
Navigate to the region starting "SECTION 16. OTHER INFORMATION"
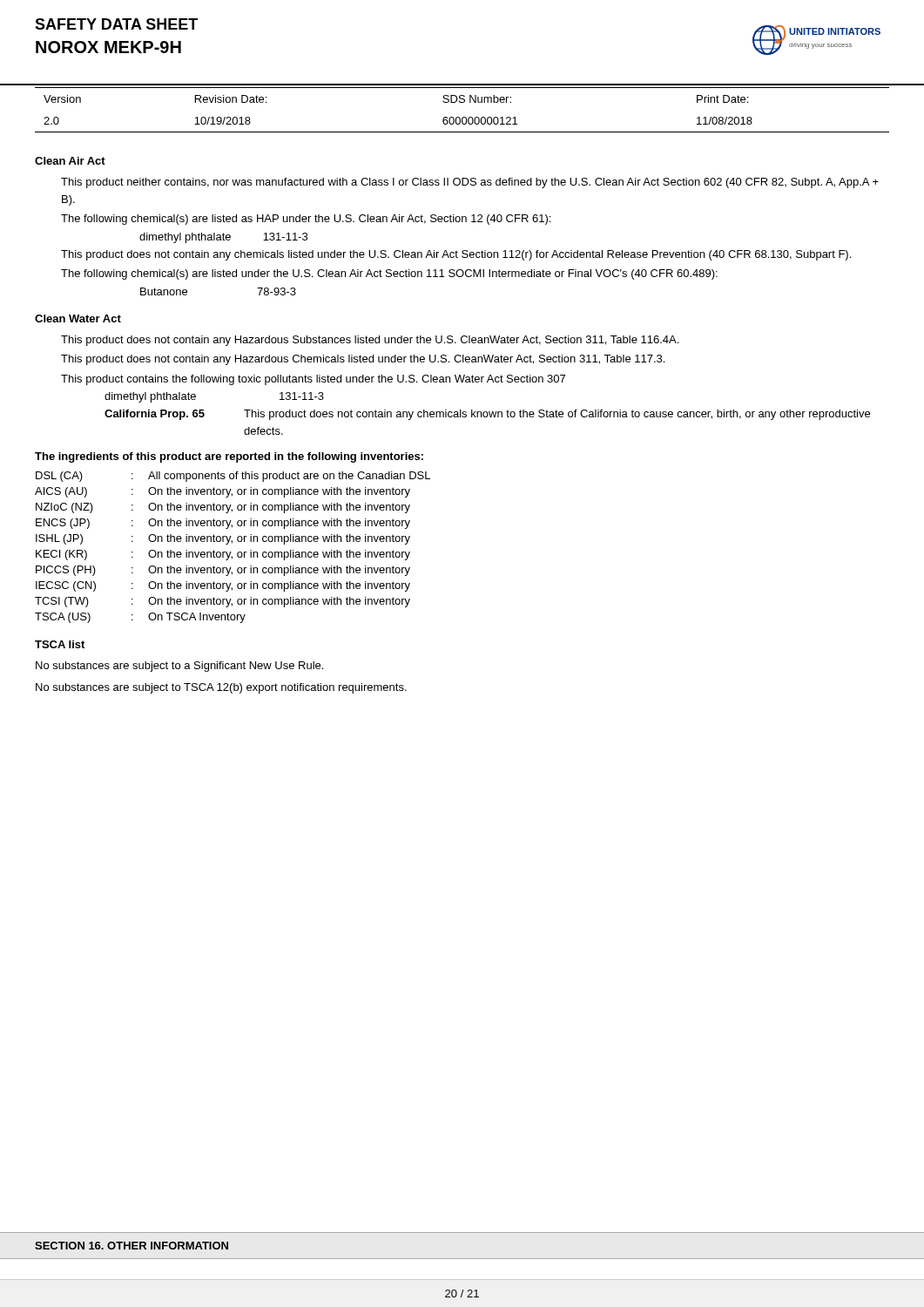point(132,1246)
